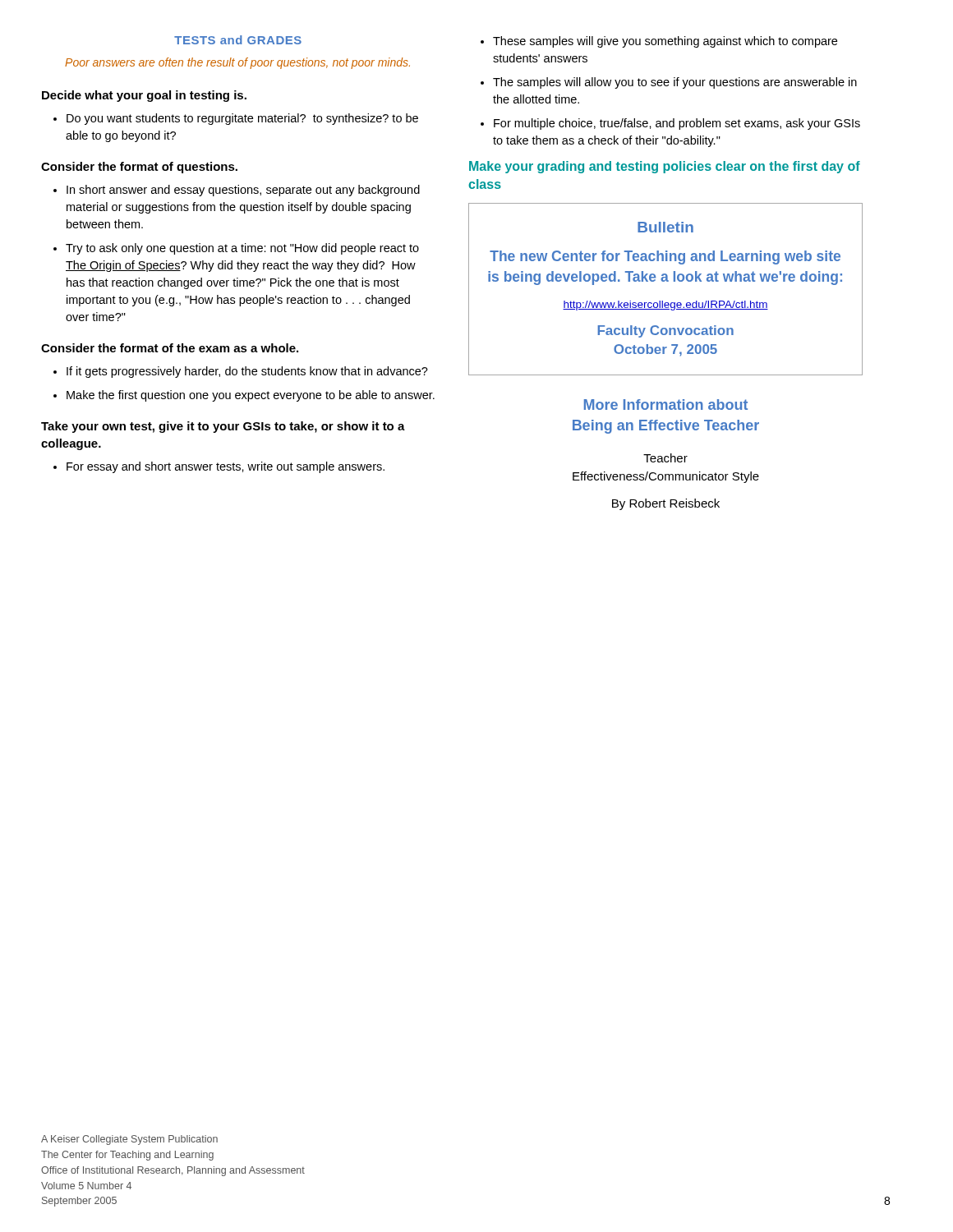Locate the text containing "TeacherEffectiveness/Communicator Style"
The height and width of the screenshot is (1232, 953).
pos(665,467)
